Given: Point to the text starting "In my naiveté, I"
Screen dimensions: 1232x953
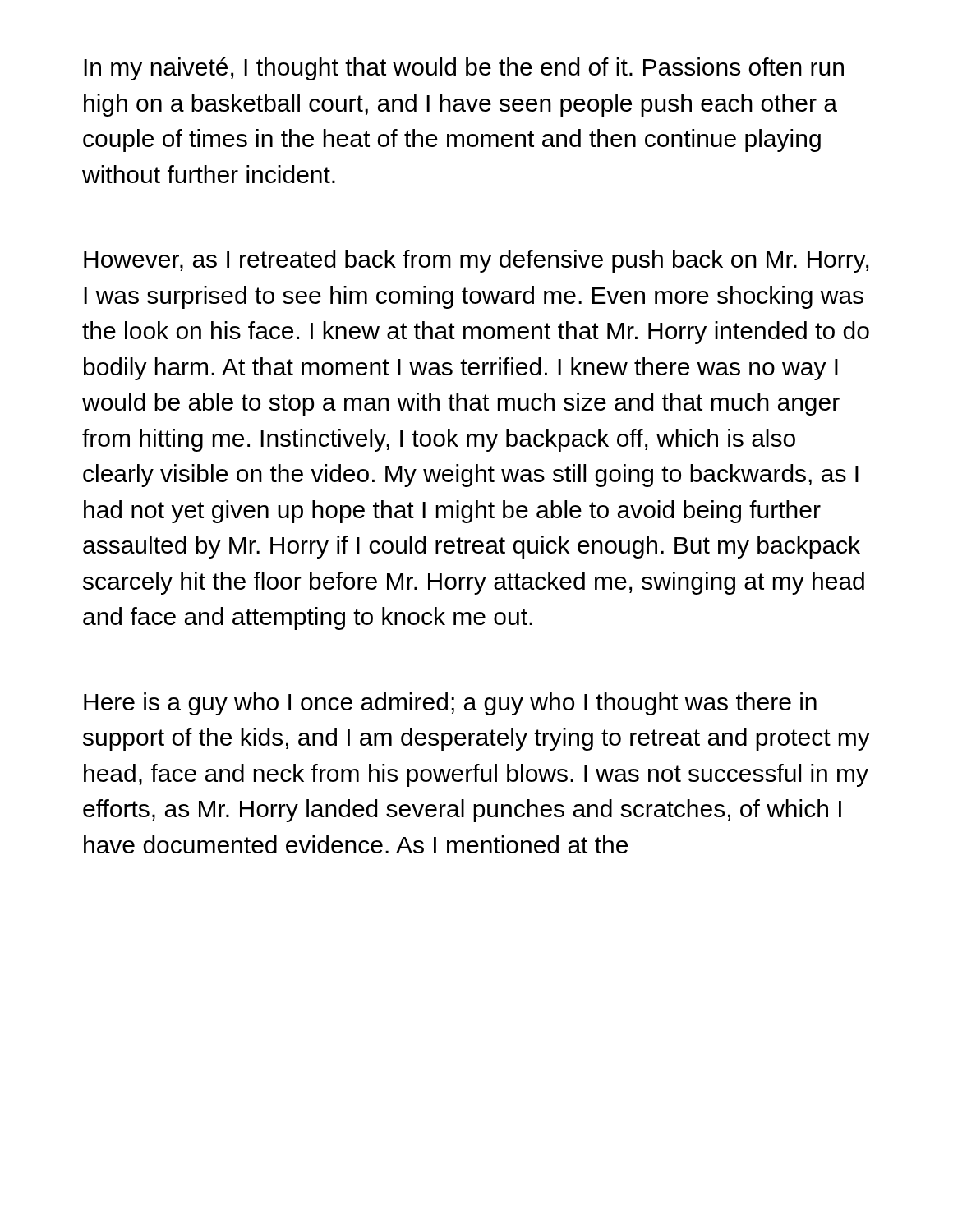Looking at the screenshot, I should (464, 120).
